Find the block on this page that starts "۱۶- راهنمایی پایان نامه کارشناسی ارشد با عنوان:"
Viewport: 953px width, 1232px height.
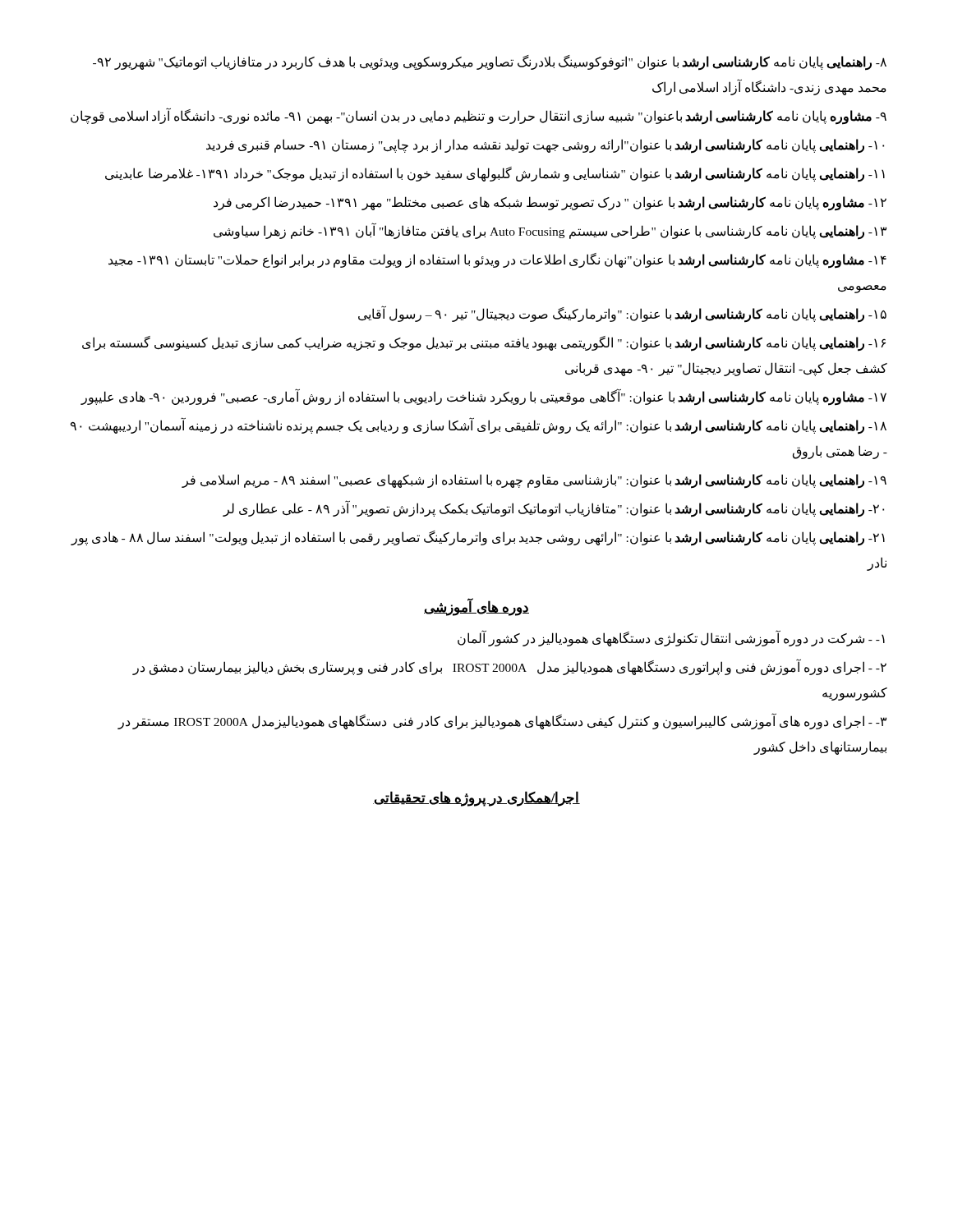click(484, 356)
